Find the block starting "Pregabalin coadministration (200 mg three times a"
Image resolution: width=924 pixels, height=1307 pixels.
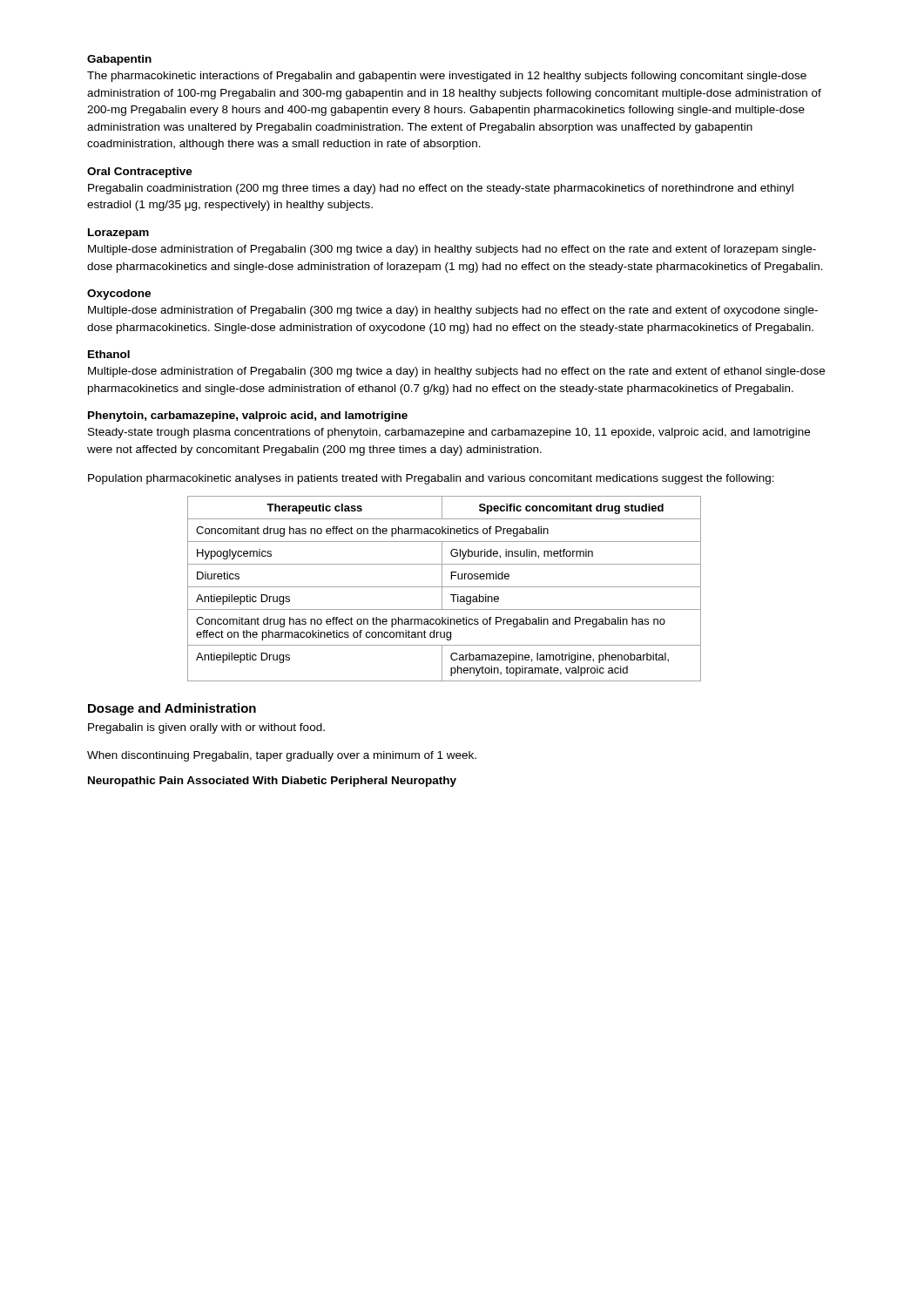[441, 196]
